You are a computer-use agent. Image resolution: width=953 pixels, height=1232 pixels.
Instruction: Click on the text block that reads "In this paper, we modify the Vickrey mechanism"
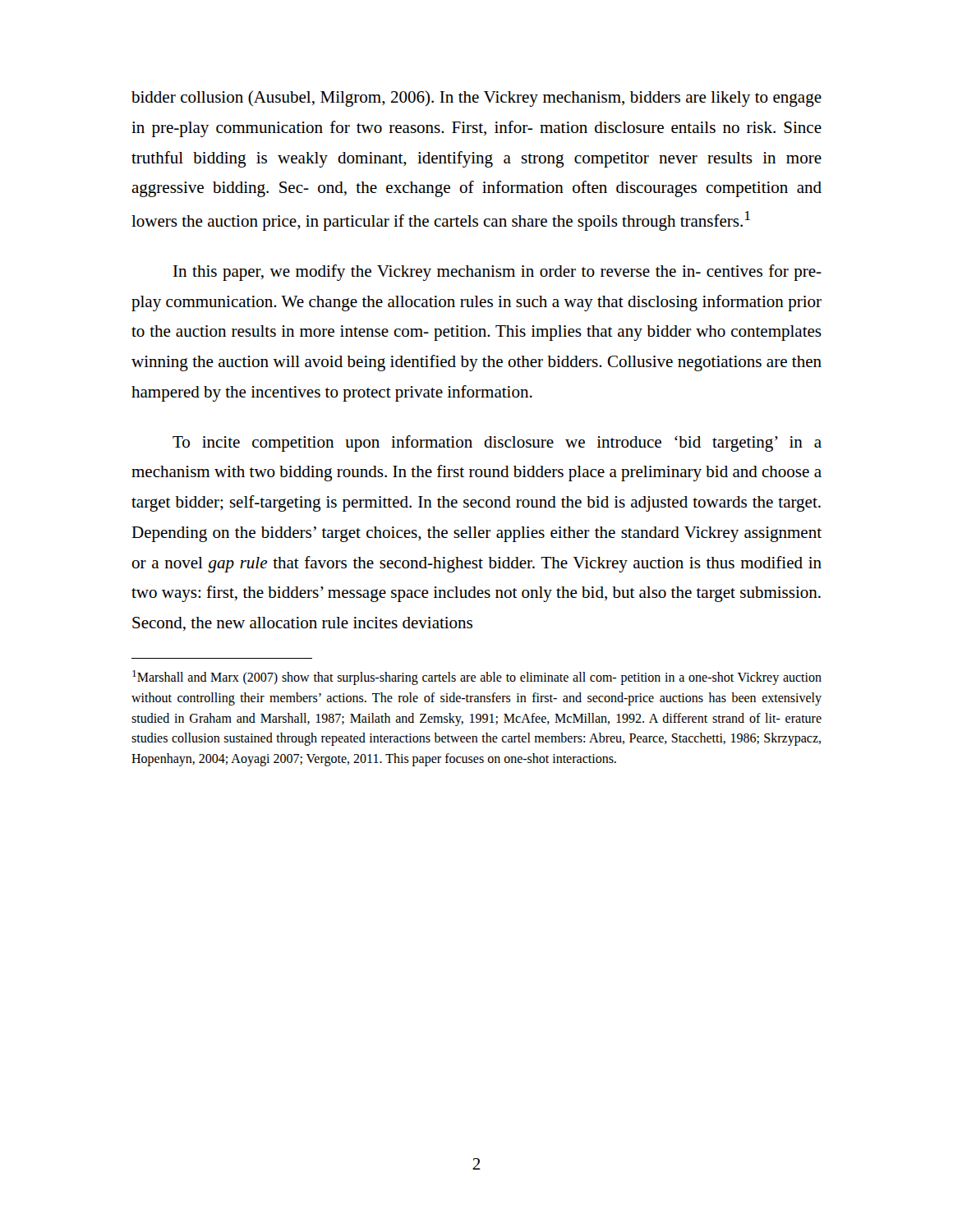coord(476,331)
